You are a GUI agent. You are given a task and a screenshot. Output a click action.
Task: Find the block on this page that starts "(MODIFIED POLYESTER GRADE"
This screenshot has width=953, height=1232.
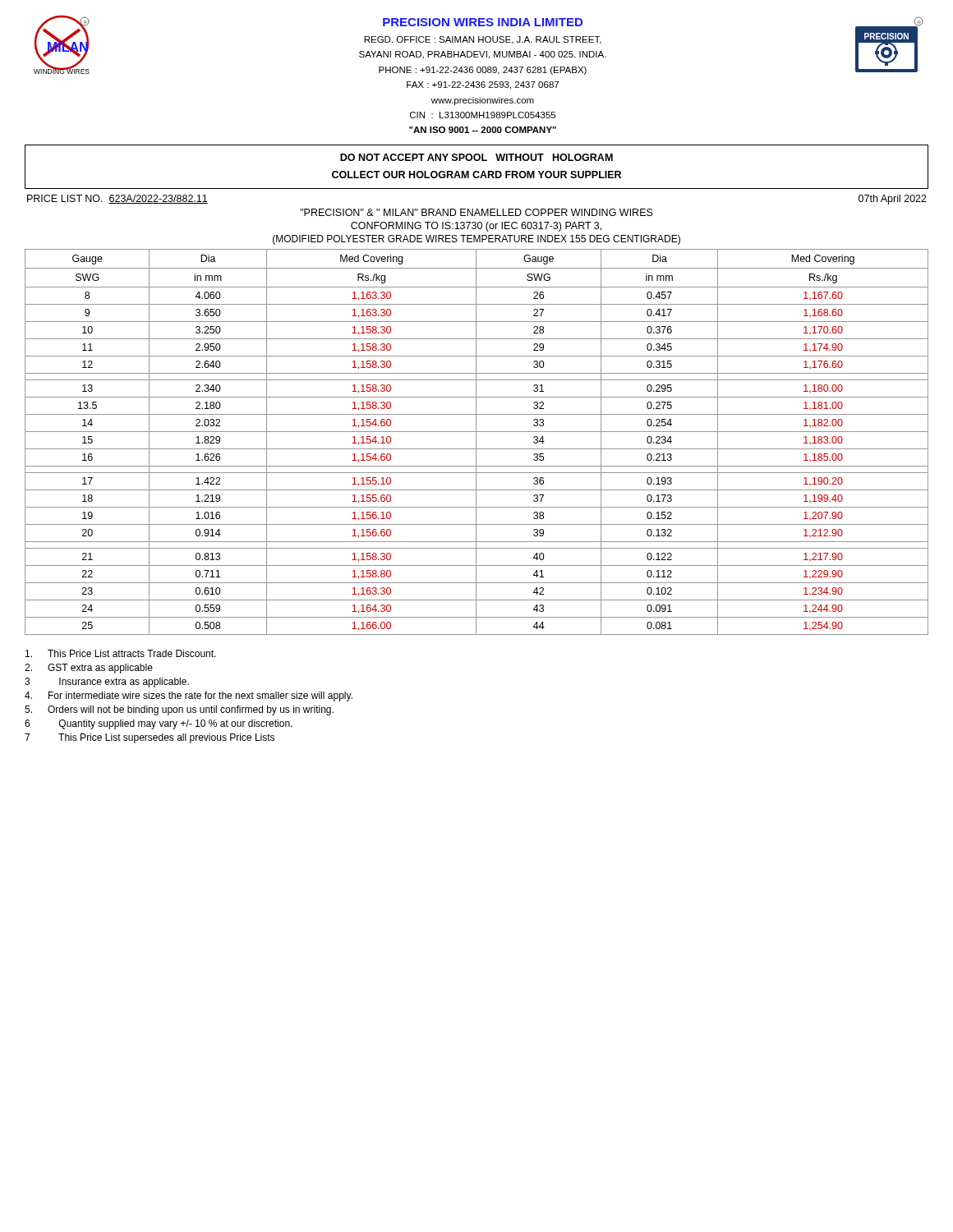pos(476,239)
